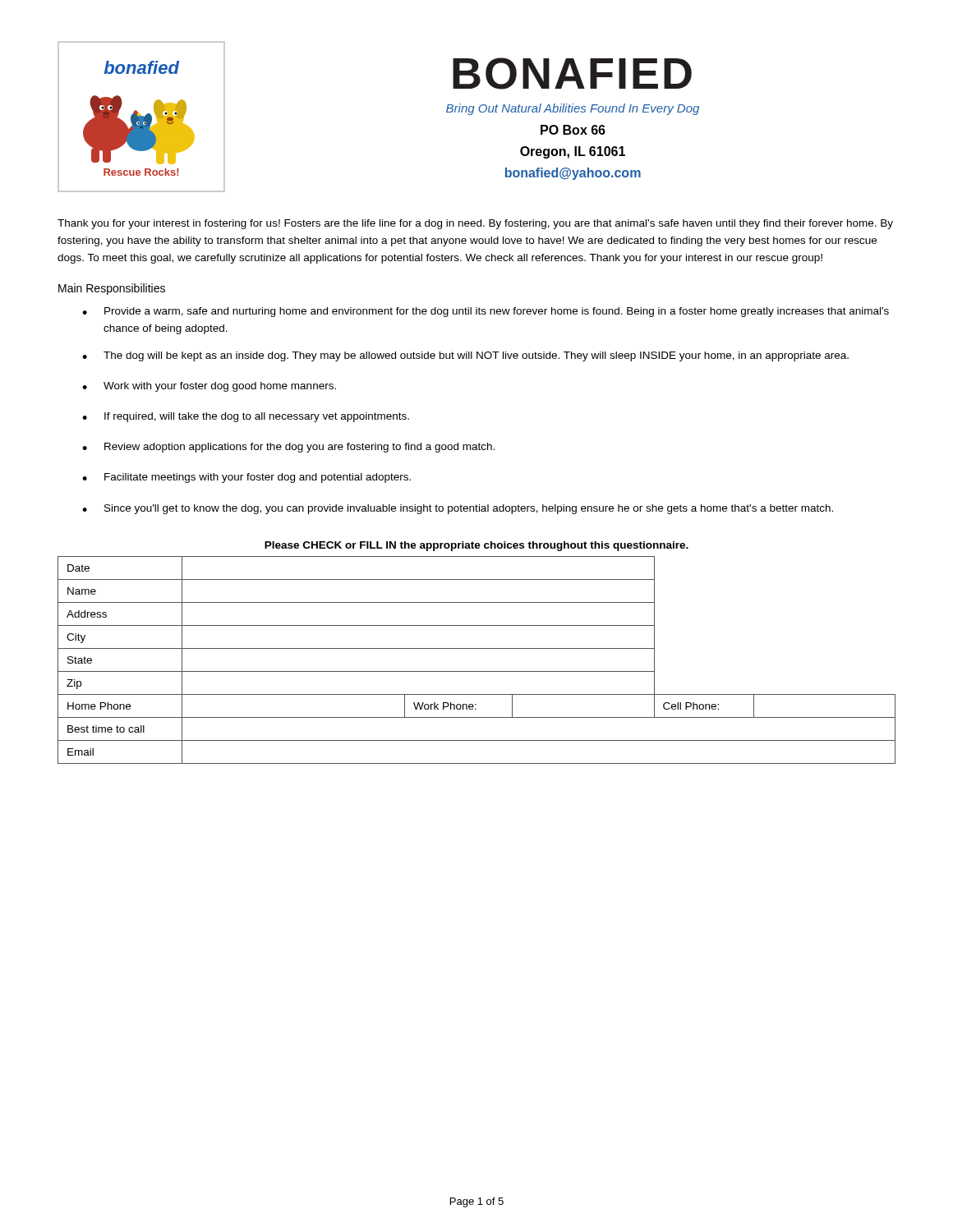
Task: Navigate to the block starting "• If required, will"
Action: [x=246, y=419]
